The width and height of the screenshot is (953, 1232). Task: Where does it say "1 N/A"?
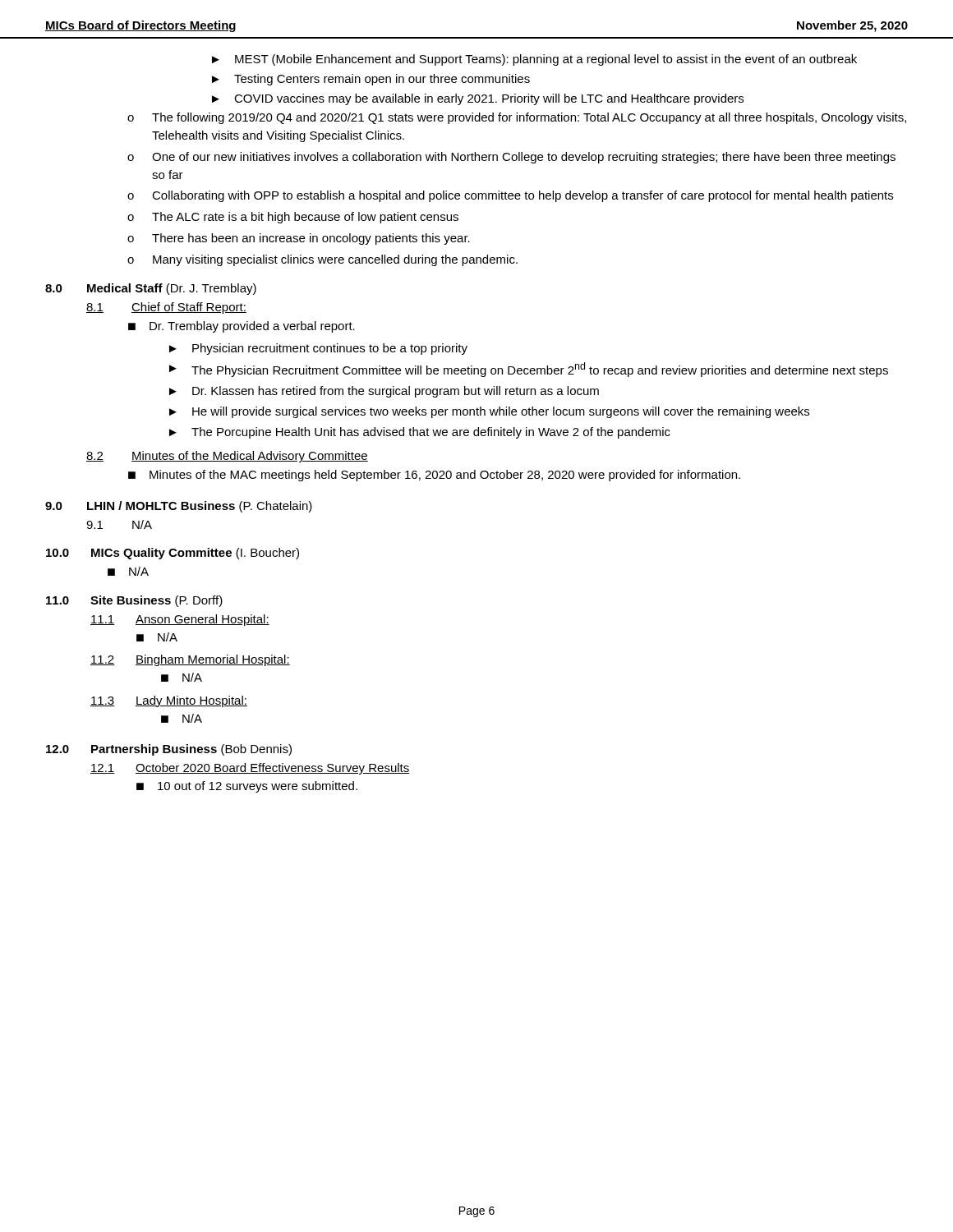[x=146, y=524]
